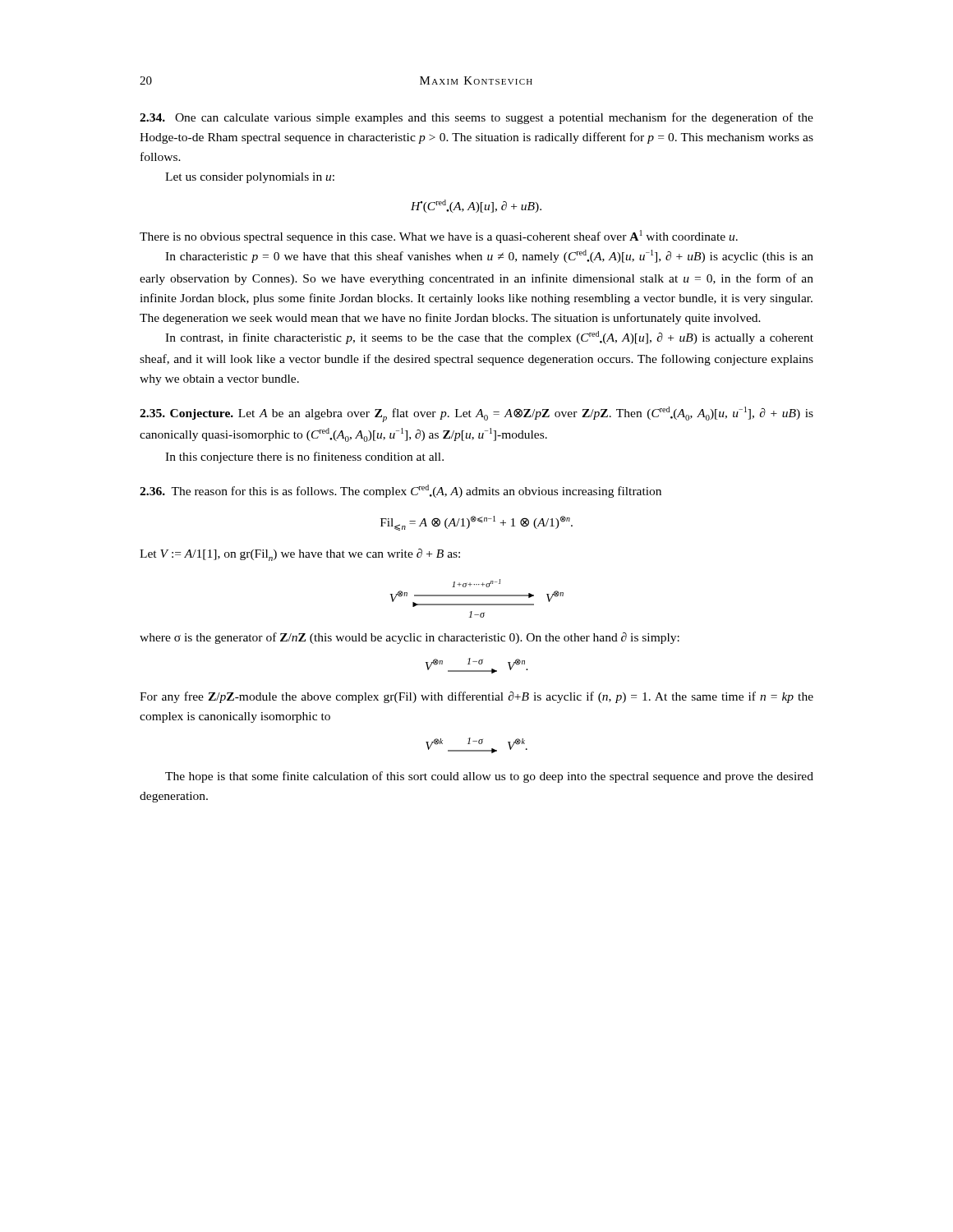953x1232 pixels.
Task: Select the passage starting "V⊗n 1−σ V⊗n."
Action: pyautogui.click(x=476, y=667)
